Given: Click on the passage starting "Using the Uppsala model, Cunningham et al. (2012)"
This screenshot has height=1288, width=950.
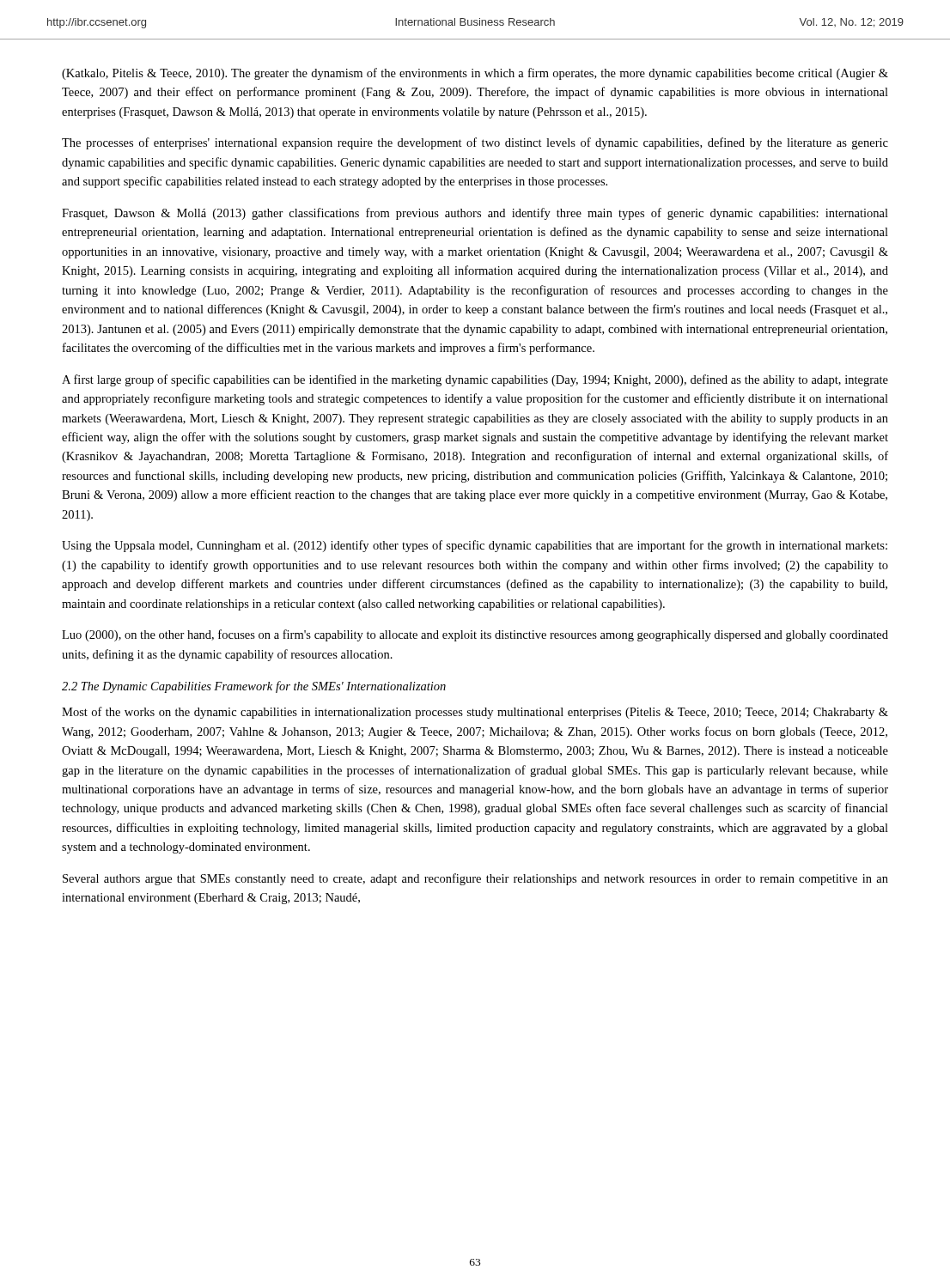Looking at the screenshot, I should 475,574.
